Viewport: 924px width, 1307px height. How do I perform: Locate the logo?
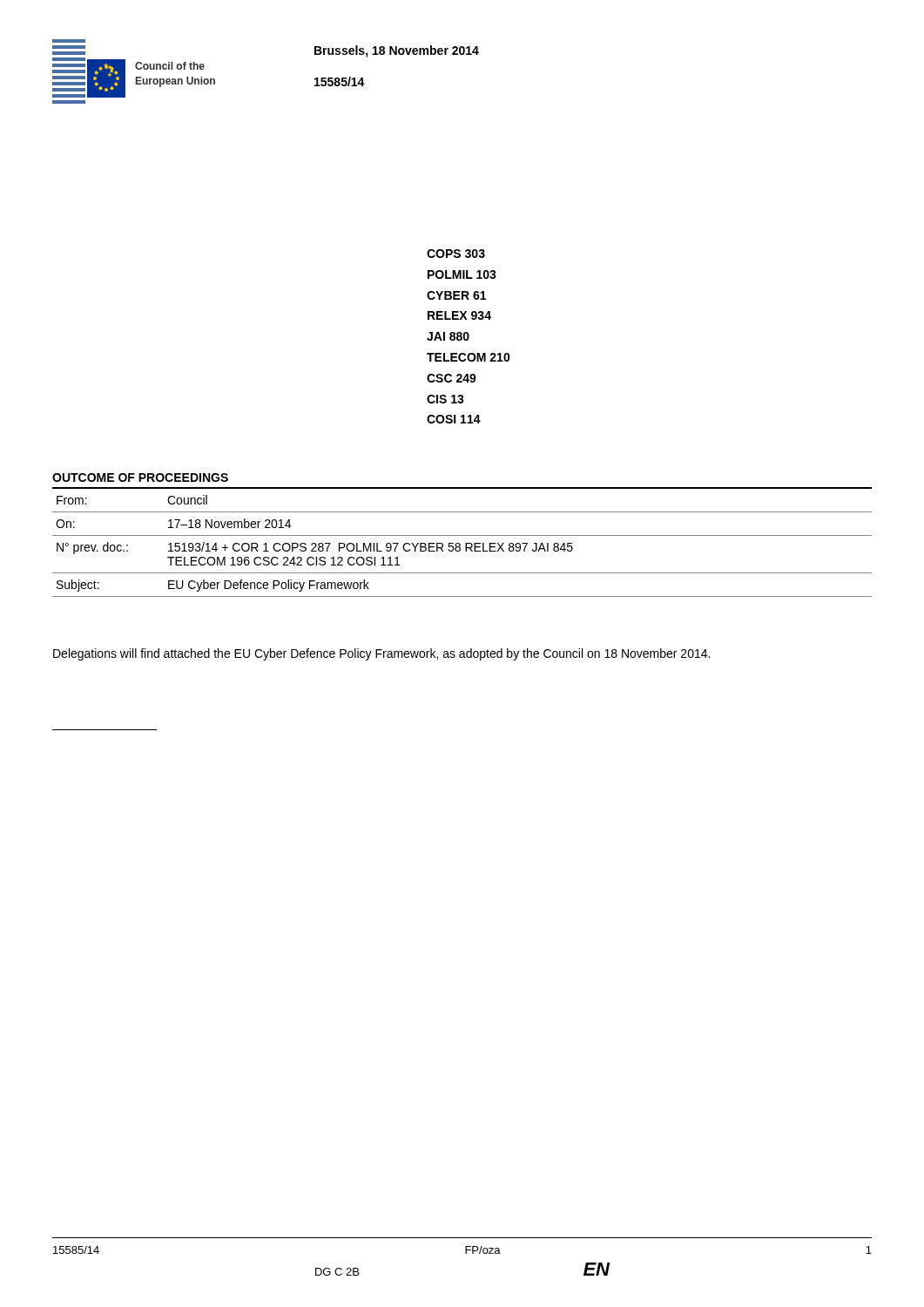coord(148,74)
